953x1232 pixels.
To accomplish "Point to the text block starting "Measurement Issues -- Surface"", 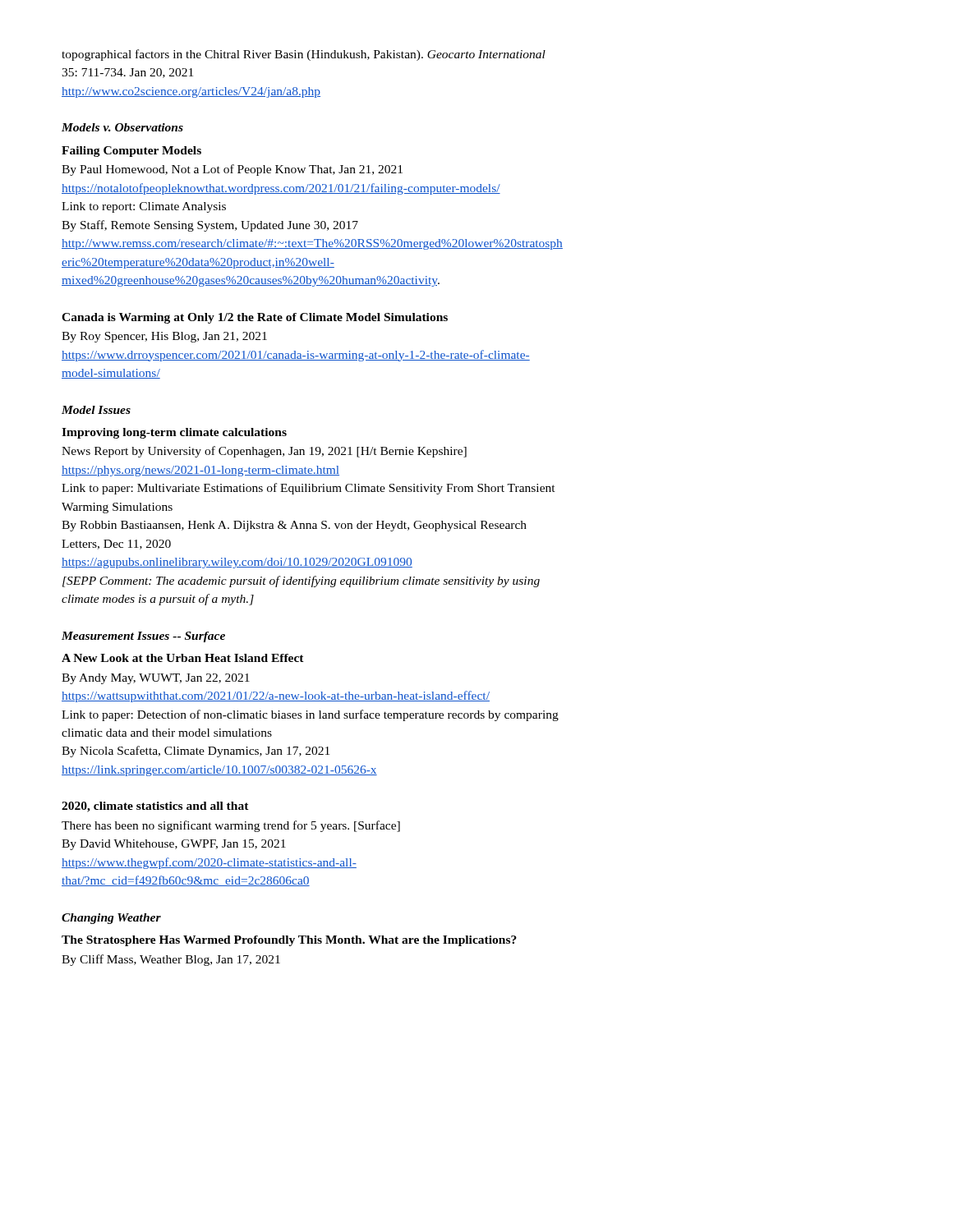I will [144, 636].
